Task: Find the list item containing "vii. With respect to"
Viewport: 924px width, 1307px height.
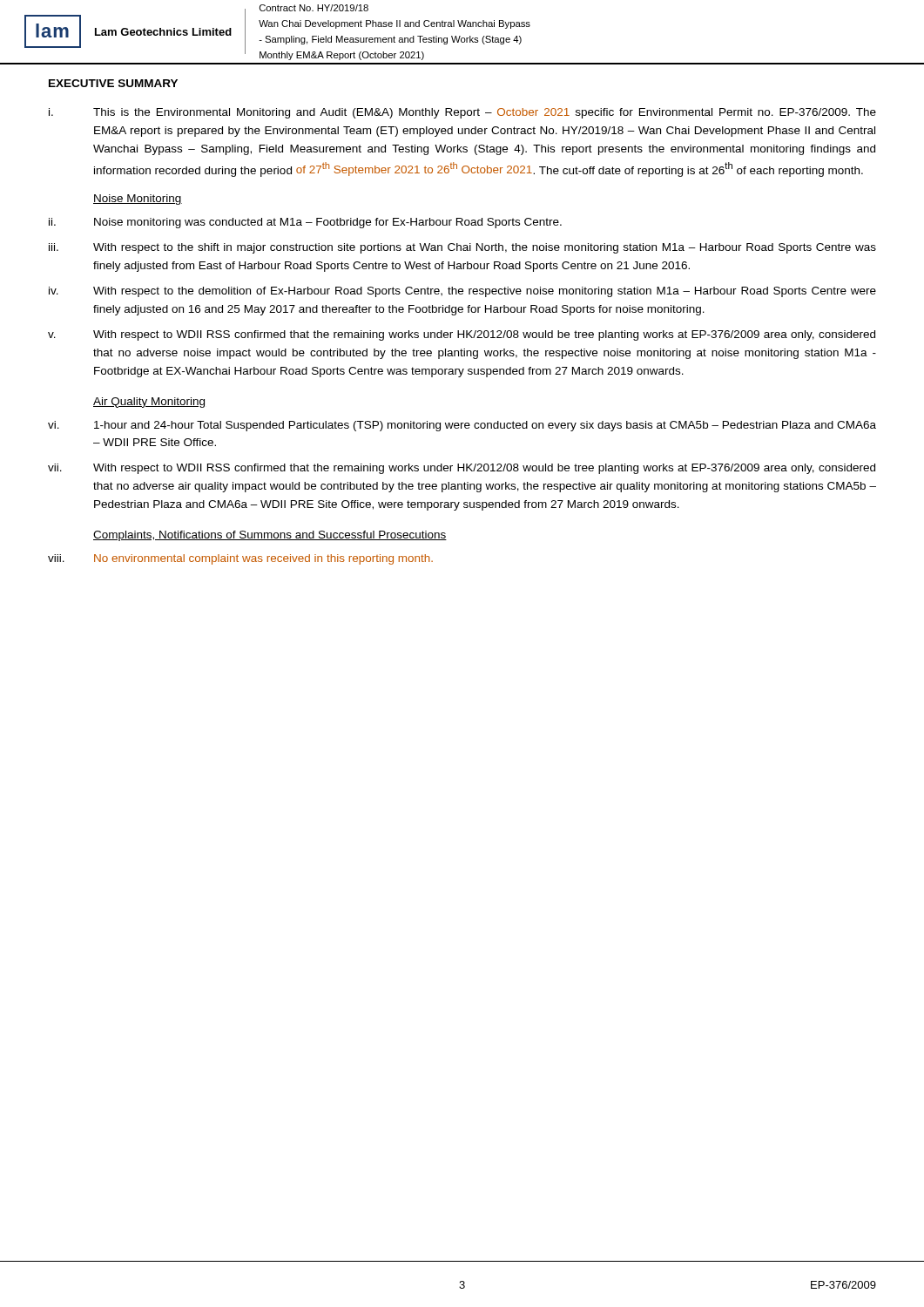Action: pos(462,487)
